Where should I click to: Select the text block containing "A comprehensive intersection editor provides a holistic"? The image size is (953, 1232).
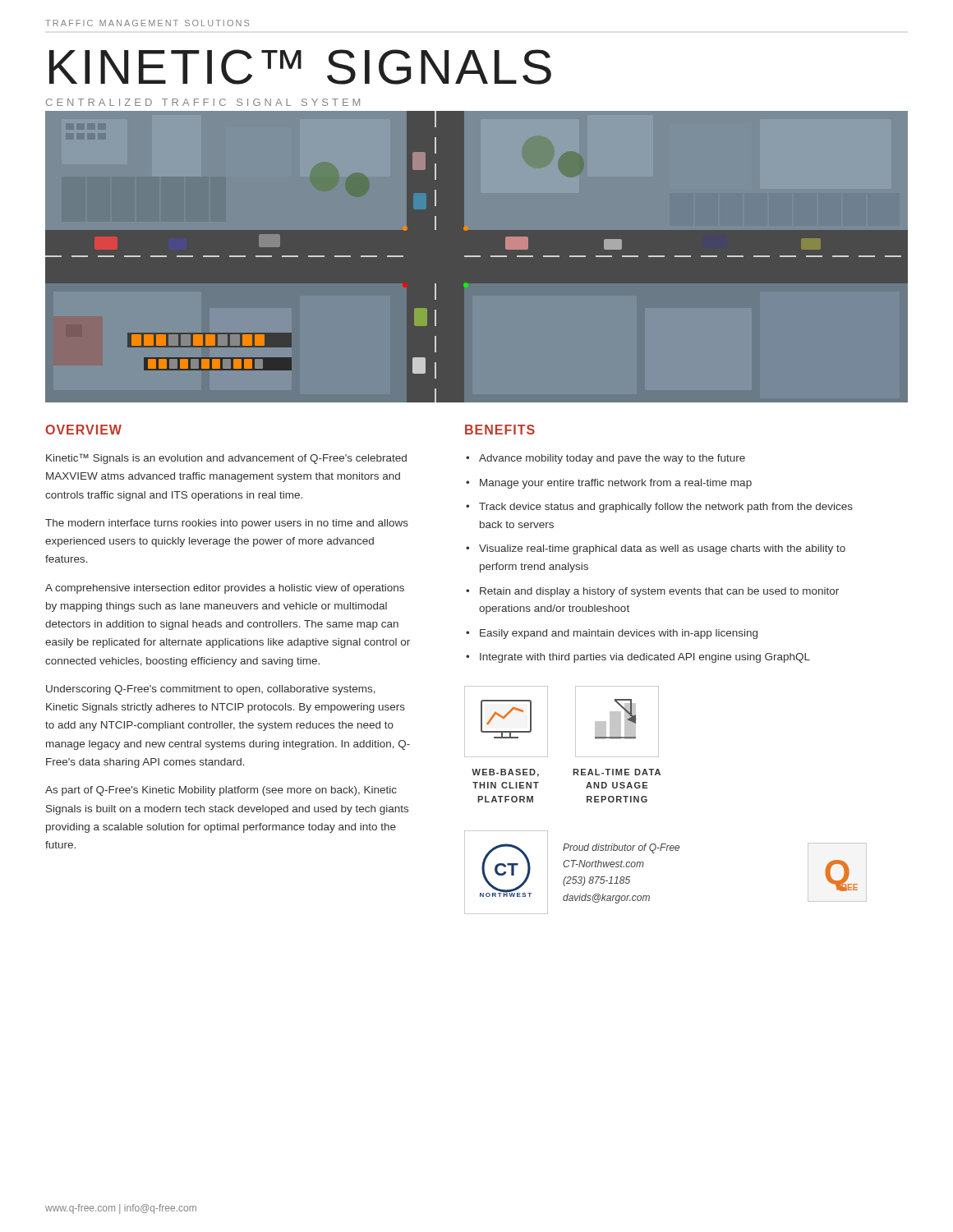(228, 624)
